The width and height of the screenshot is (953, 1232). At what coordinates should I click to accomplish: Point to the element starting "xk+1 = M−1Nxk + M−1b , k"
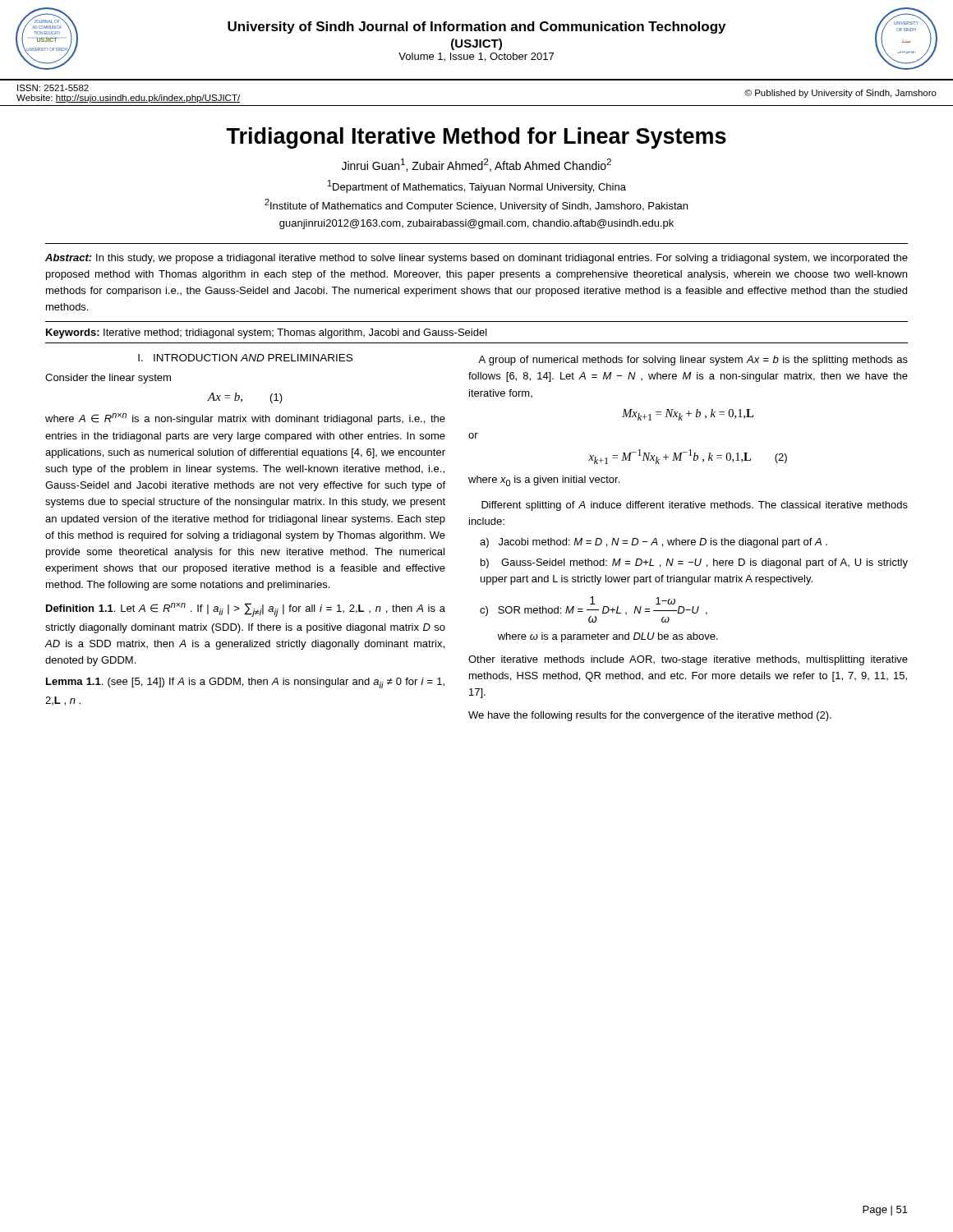[688, 457]
